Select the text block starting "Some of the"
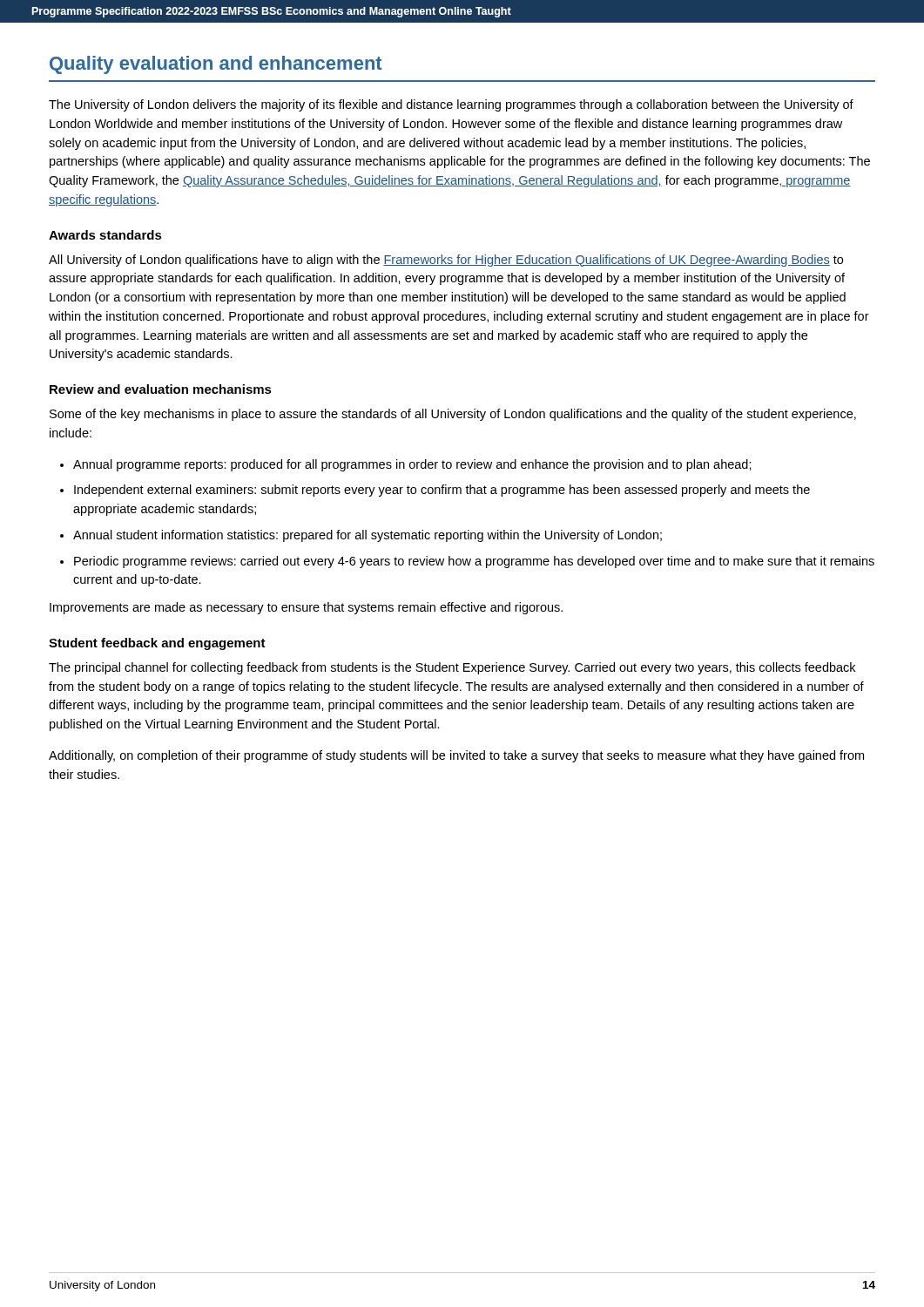 (x=453, y=423)
